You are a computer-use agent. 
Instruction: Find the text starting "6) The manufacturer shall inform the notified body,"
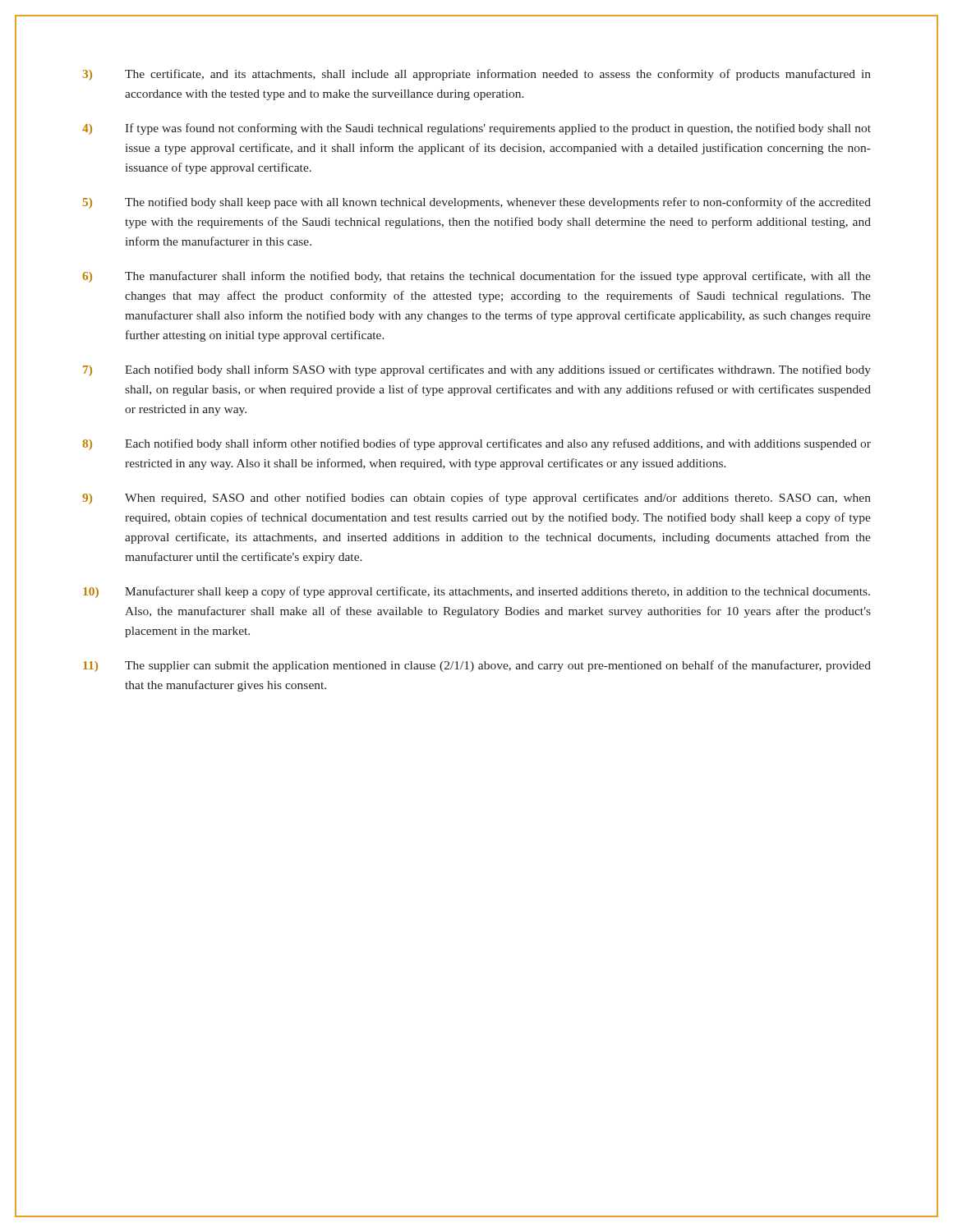(x=476, y=306)
